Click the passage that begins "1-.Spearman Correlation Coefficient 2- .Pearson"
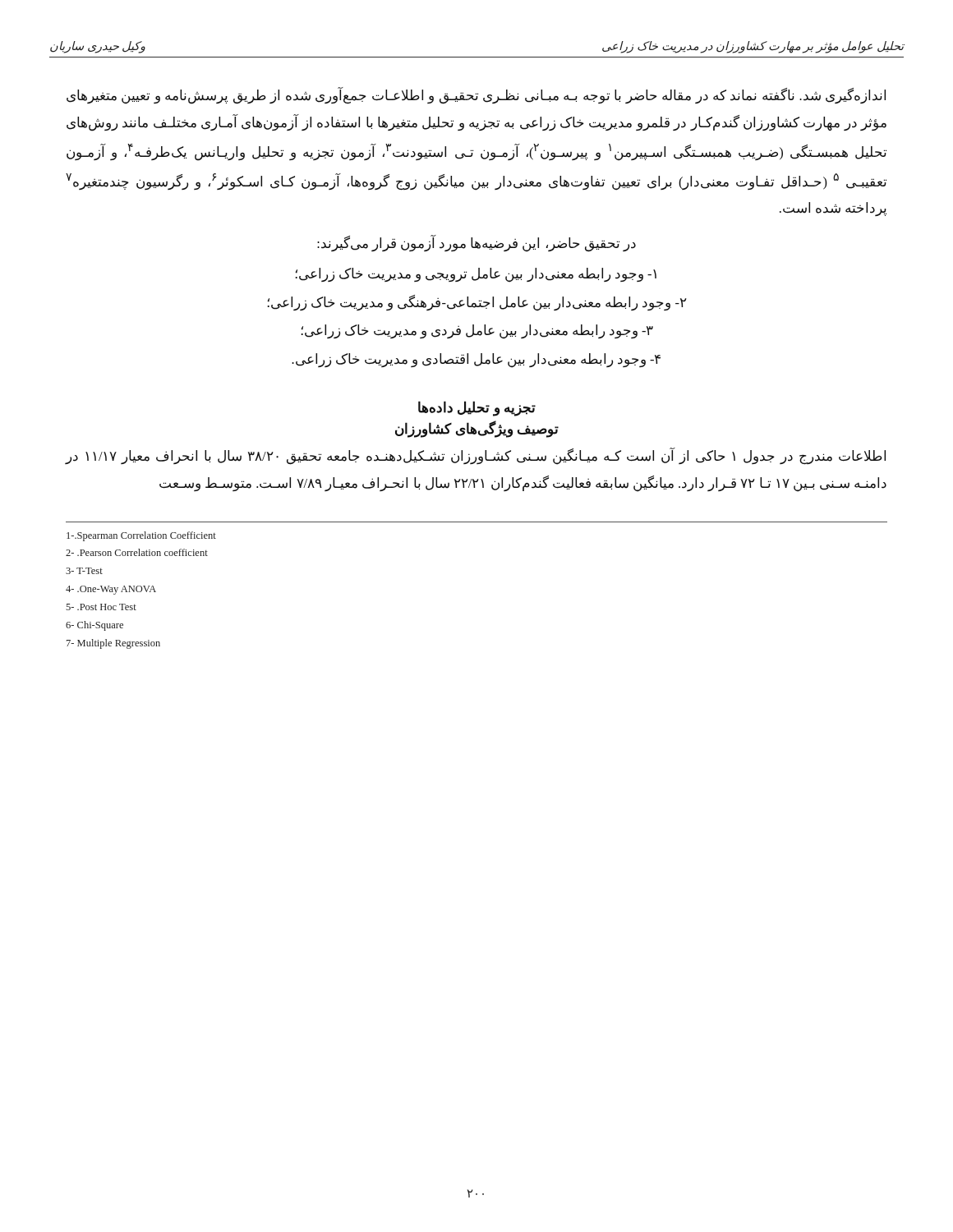The height and width of the screenshot is (1232, 953). coord(141,589)
